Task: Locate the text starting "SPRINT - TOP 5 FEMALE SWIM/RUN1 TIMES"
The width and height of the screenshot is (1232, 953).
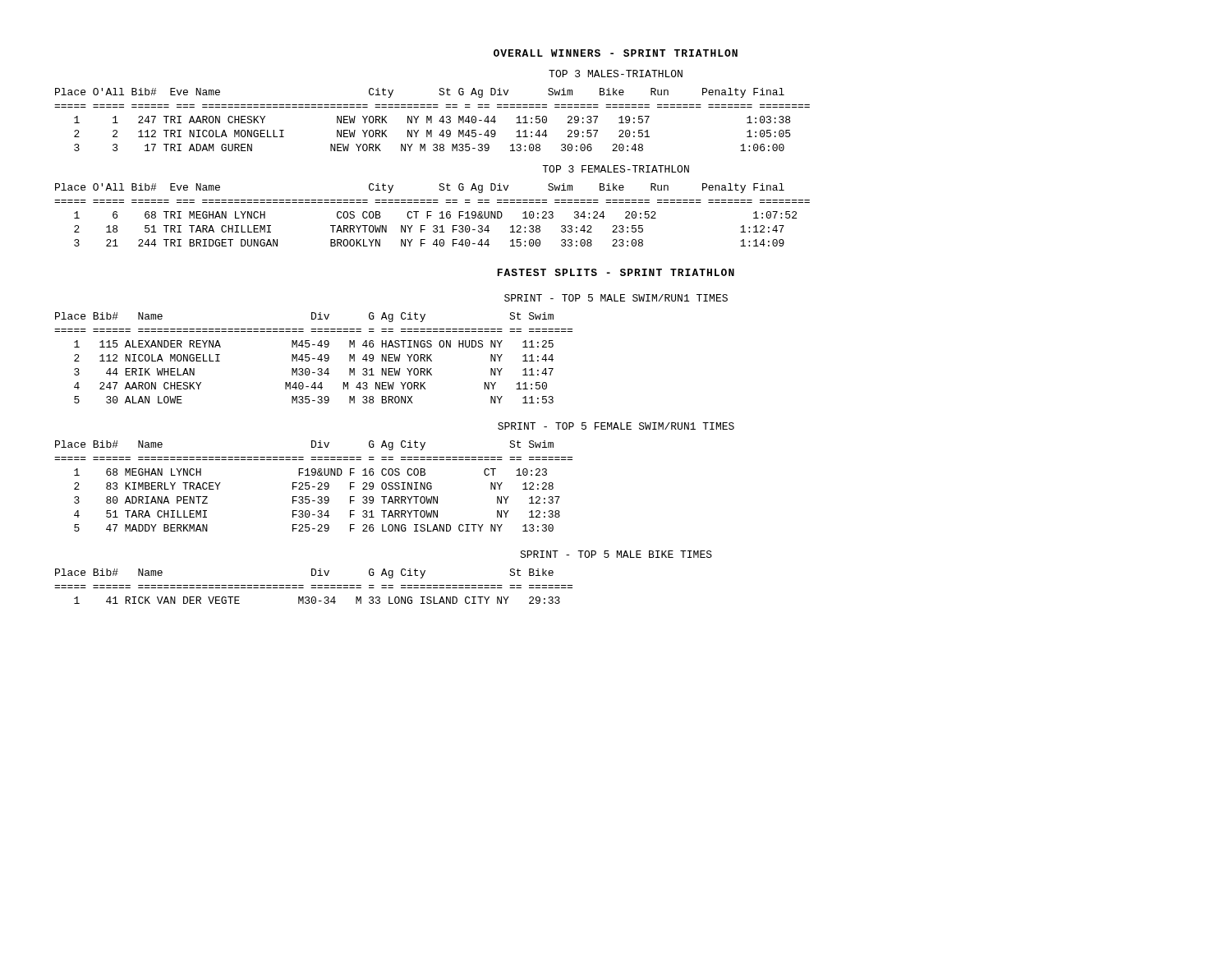Action: point(616,427)
